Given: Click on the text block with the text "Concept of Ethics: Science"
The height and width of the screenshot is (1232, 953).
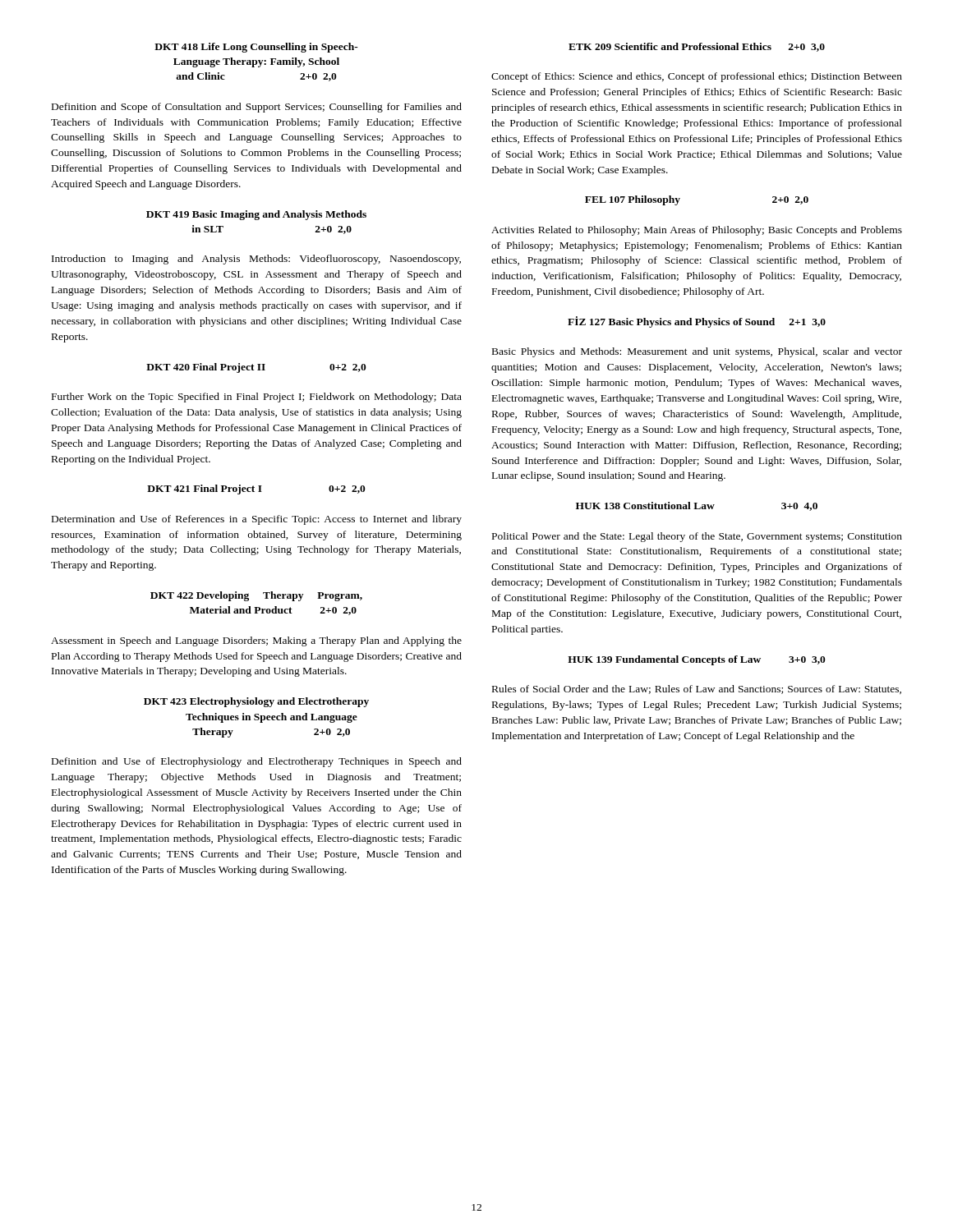Looking at the screenshot, I should 697,123.
